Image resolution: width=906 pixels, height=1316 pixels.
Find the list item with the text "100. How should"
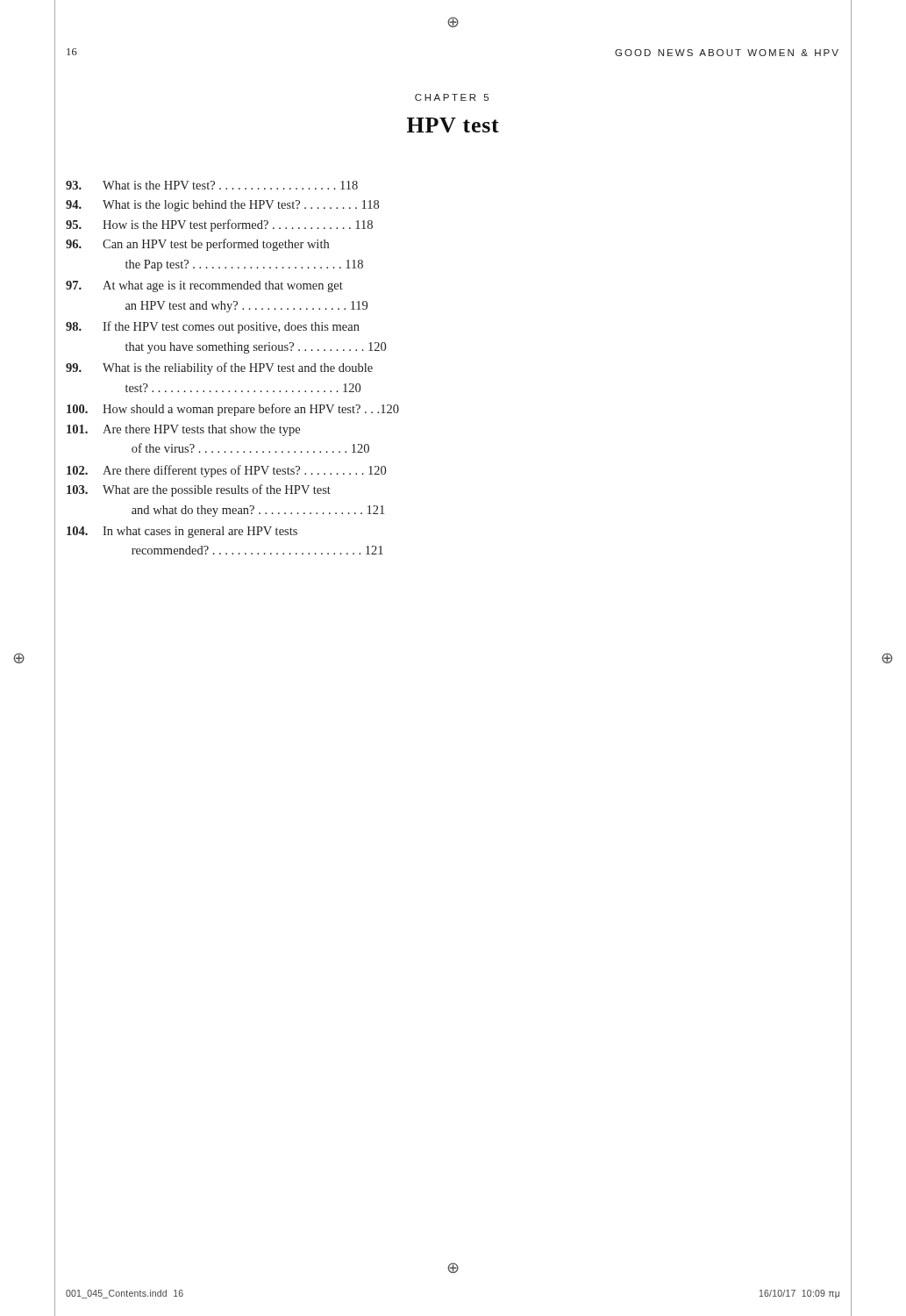[x=233, y=410]
